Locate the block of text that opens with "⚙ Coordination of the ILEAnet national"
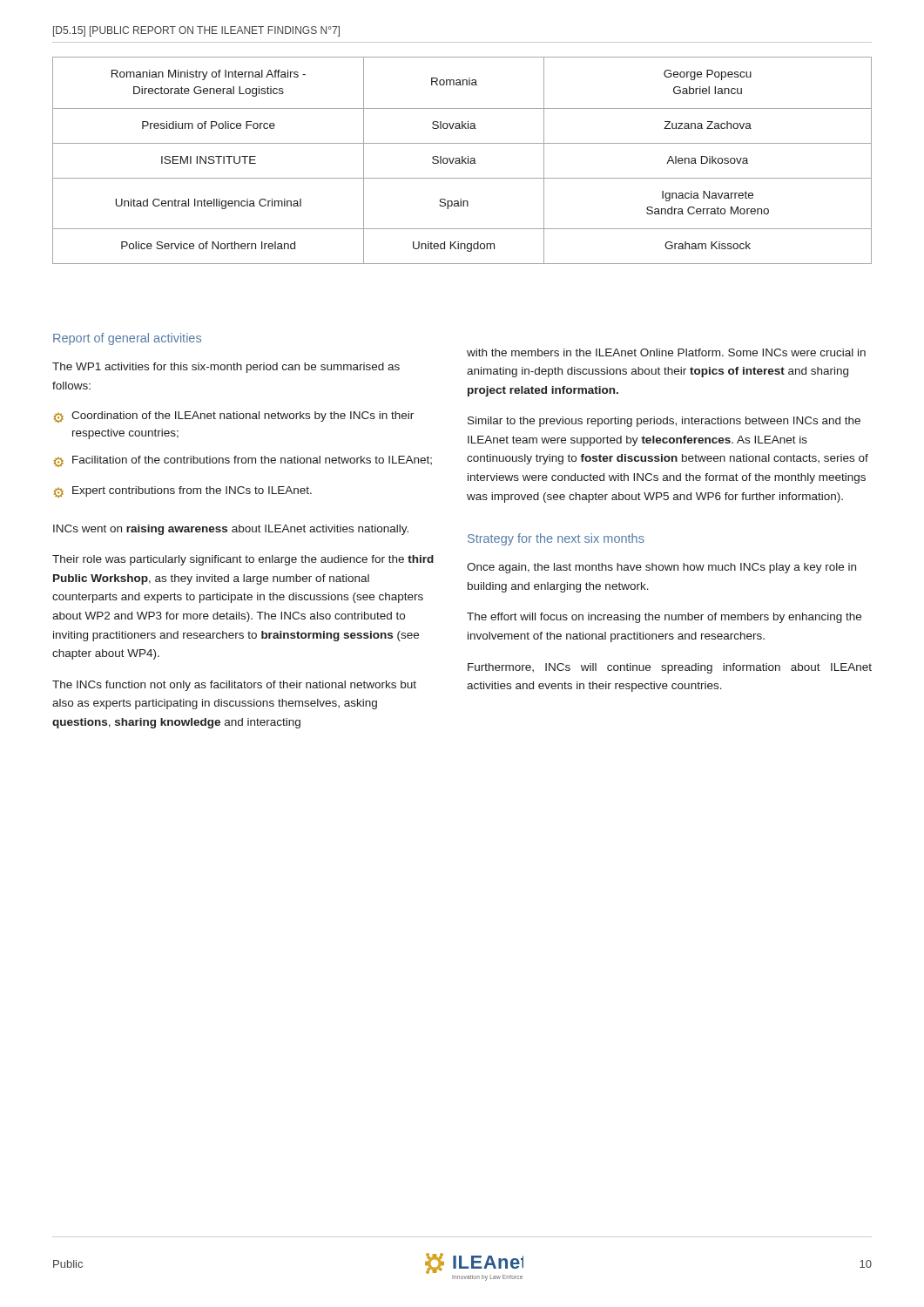The image size is (924, 1307). point(244,425)
